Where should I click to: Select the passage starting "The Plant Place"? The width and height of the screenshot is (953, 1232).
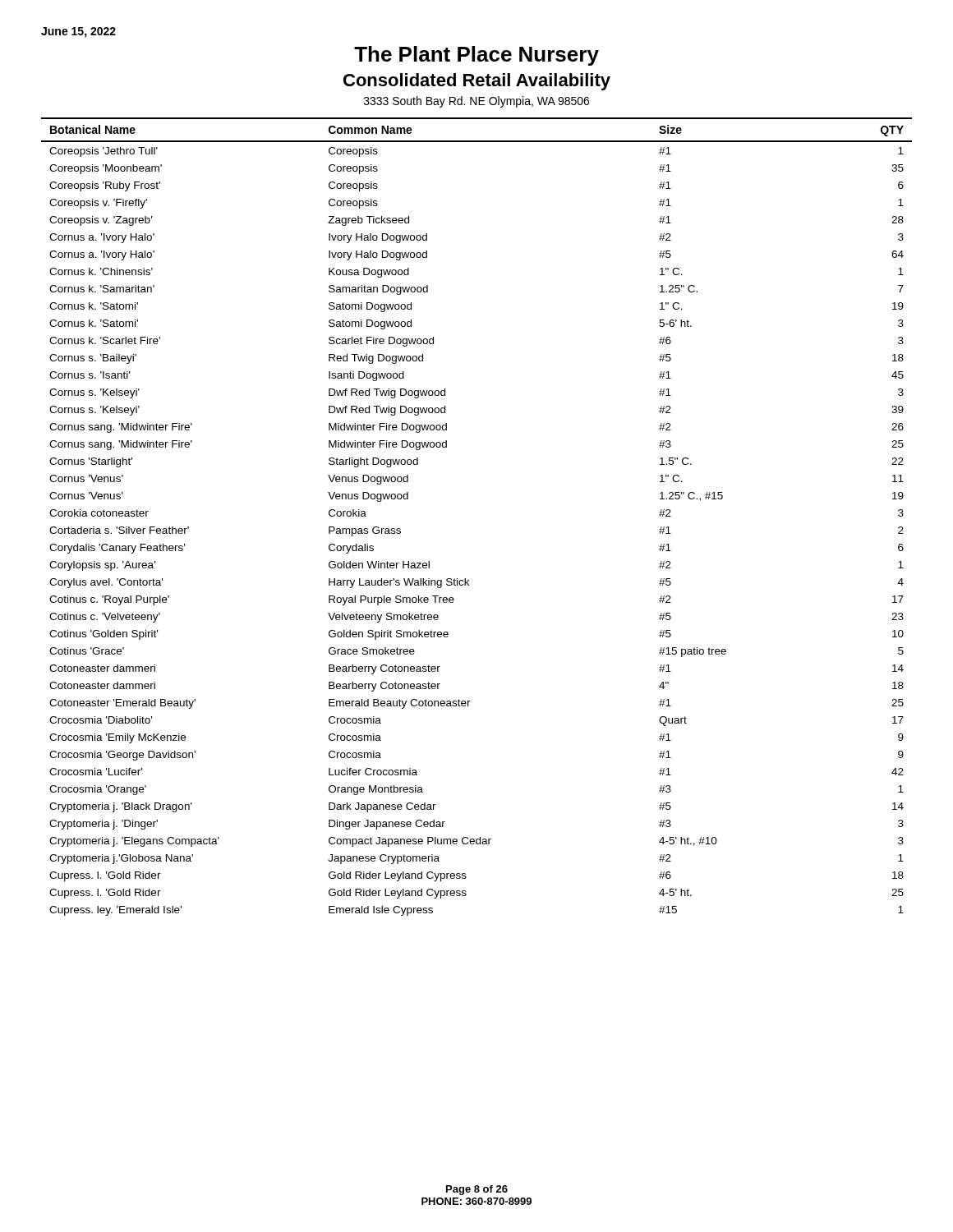click(x=476, y=75)
